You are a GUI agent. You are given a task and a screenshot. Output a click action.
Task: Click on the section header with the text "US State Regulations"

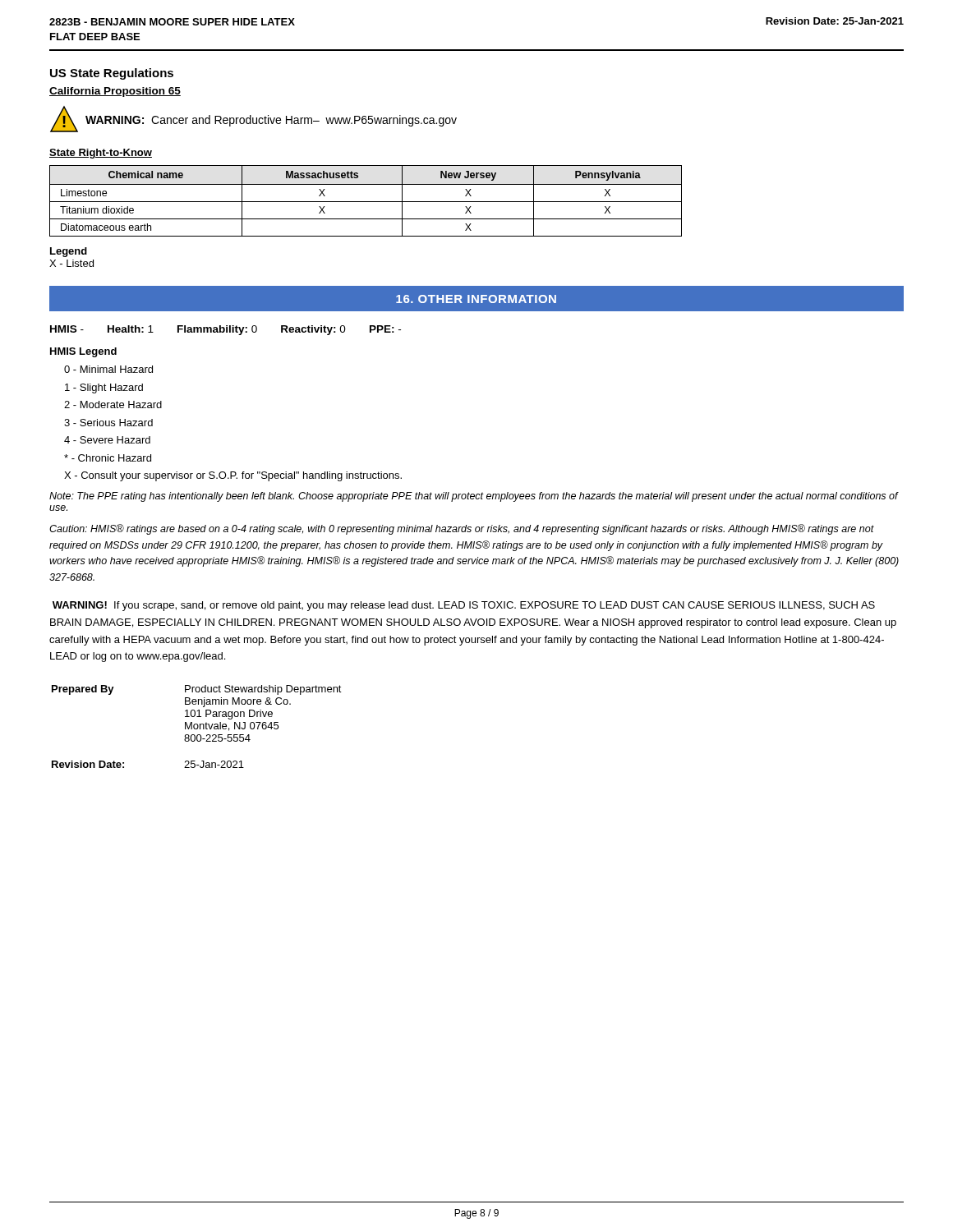pyautogui.click(x=112, y=73)
